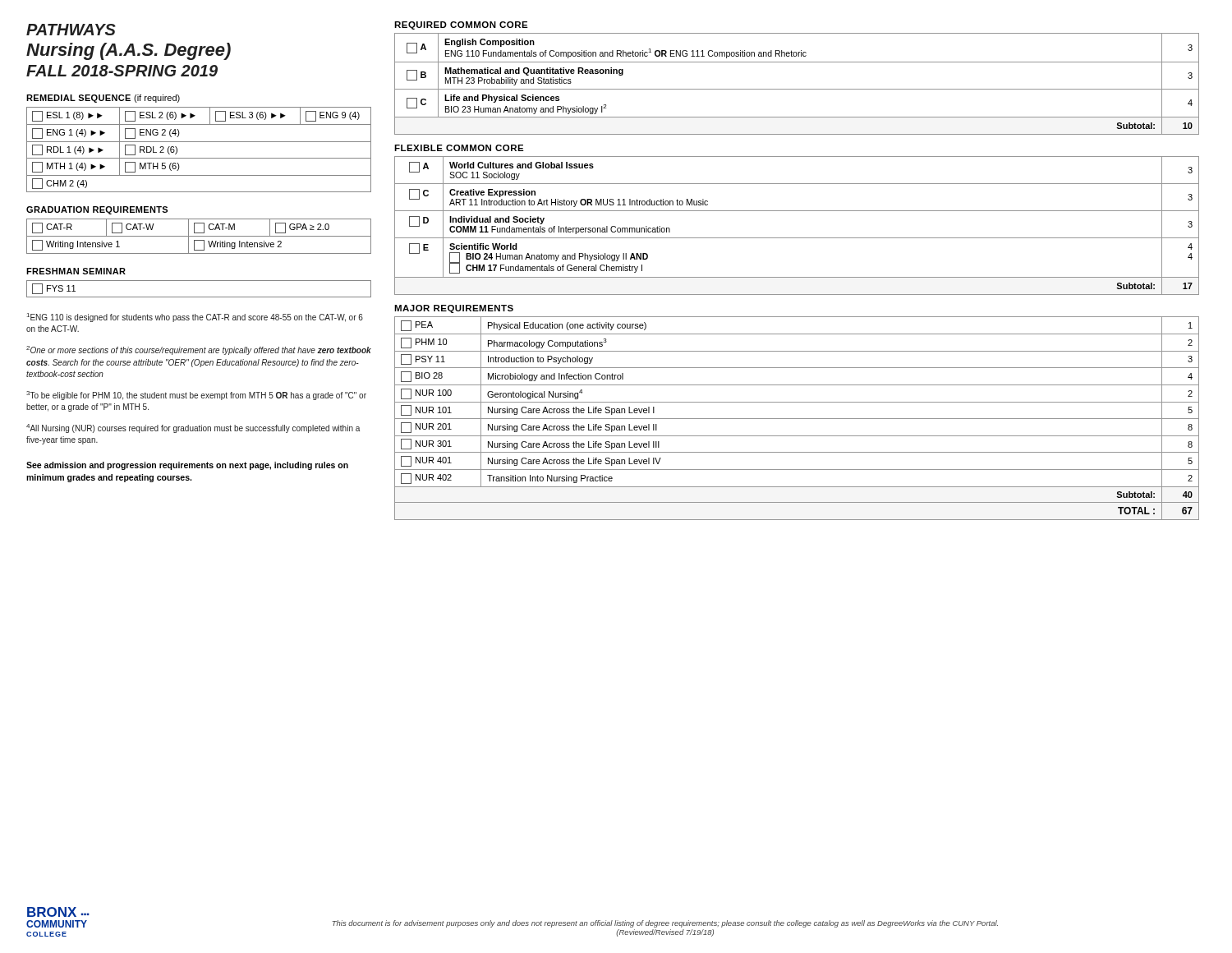The width and height of the screenshot is (1232, 953).
Task: Find the block starting "GRADUATION REQUIREMENTS"
Action: coord(97,210)
